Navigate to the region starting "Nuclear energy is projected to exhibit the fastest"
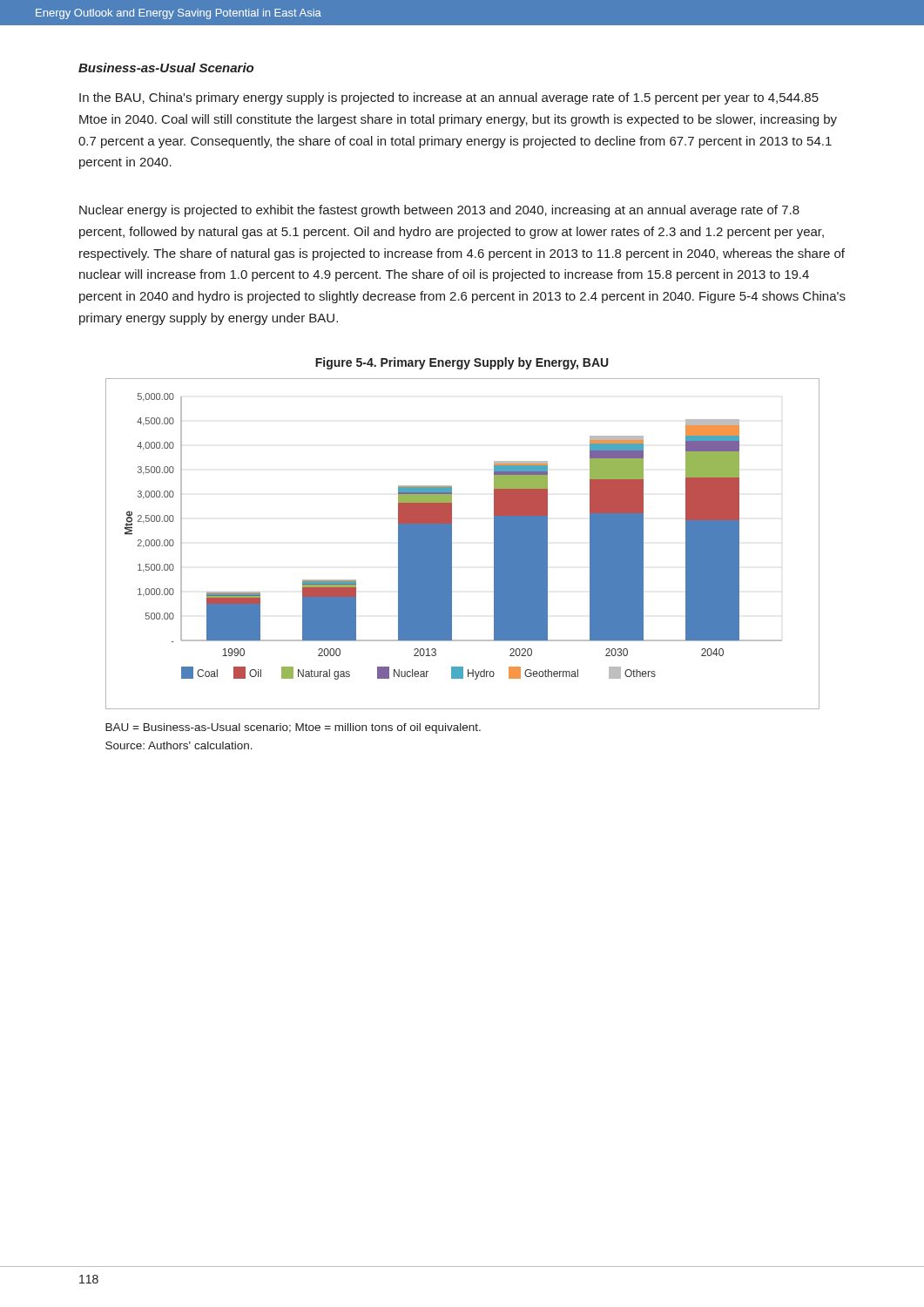Image resolution: width=924 pixels, height=1307 pixels. coord(462,263)
